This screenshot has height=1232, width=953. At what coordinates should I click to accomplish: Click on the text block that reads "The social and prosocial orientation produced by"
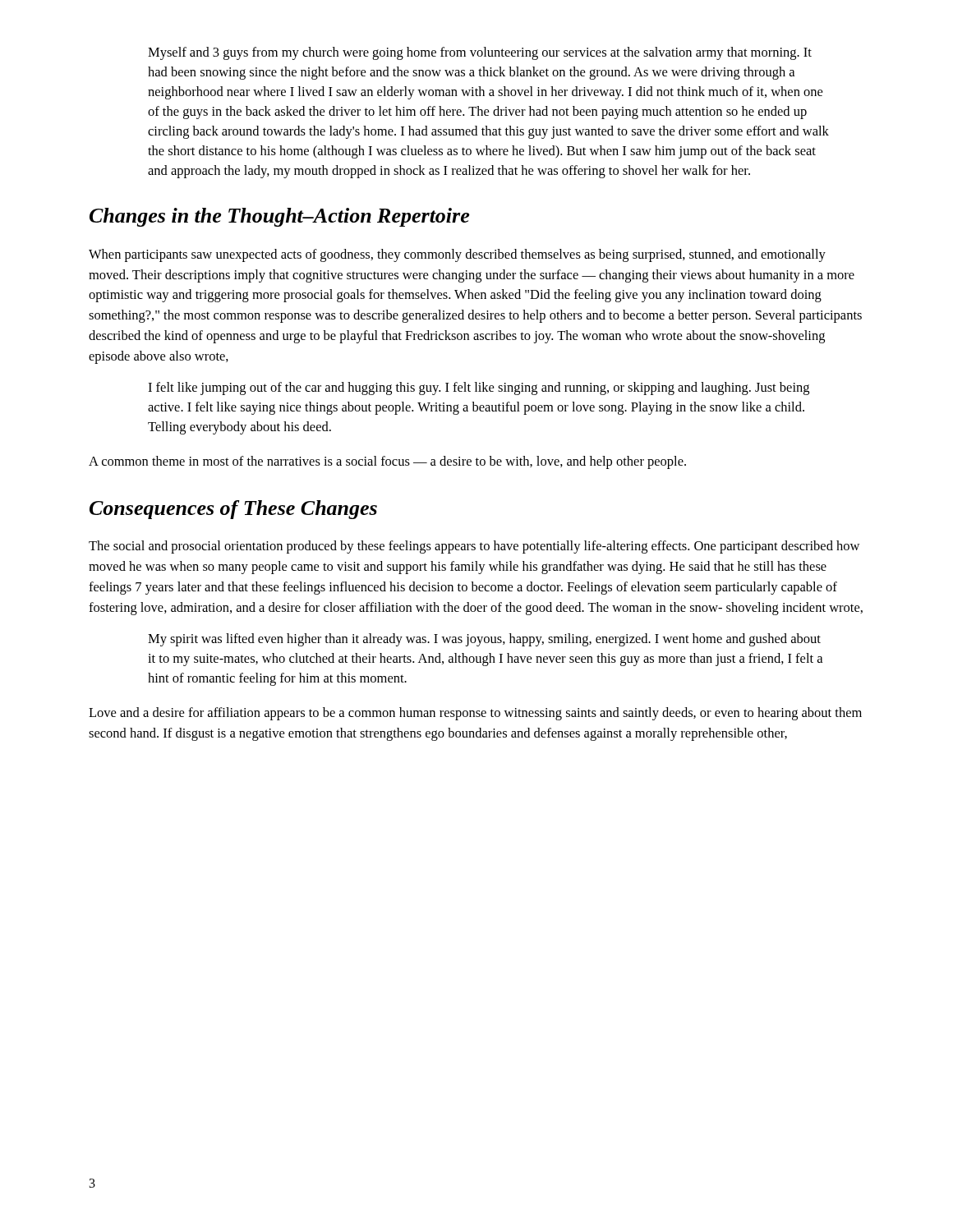coord(476,577)
